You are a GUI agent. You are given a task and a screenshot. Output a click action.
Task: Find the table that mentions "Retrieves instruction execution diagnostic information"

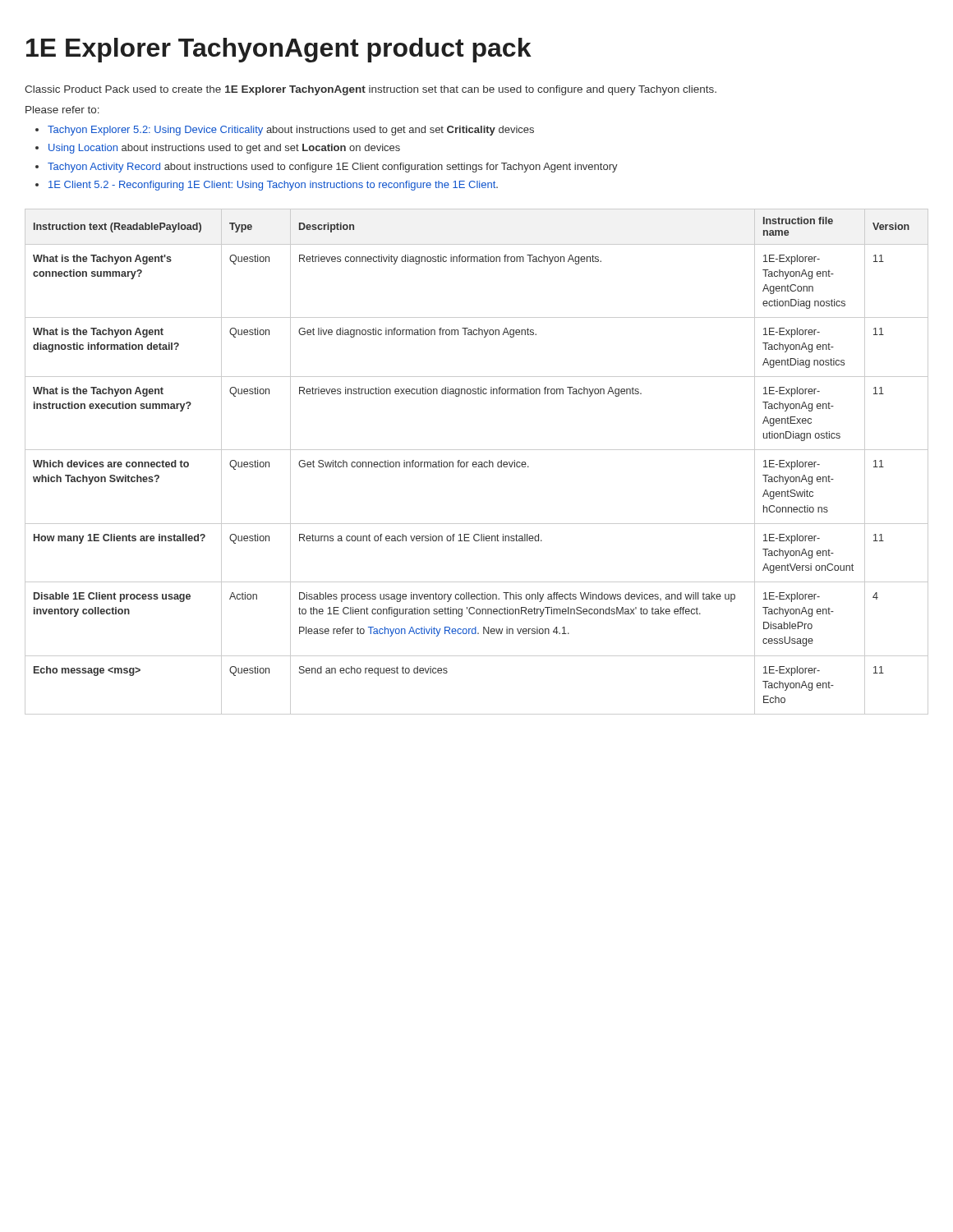click(x=476, y=461)
